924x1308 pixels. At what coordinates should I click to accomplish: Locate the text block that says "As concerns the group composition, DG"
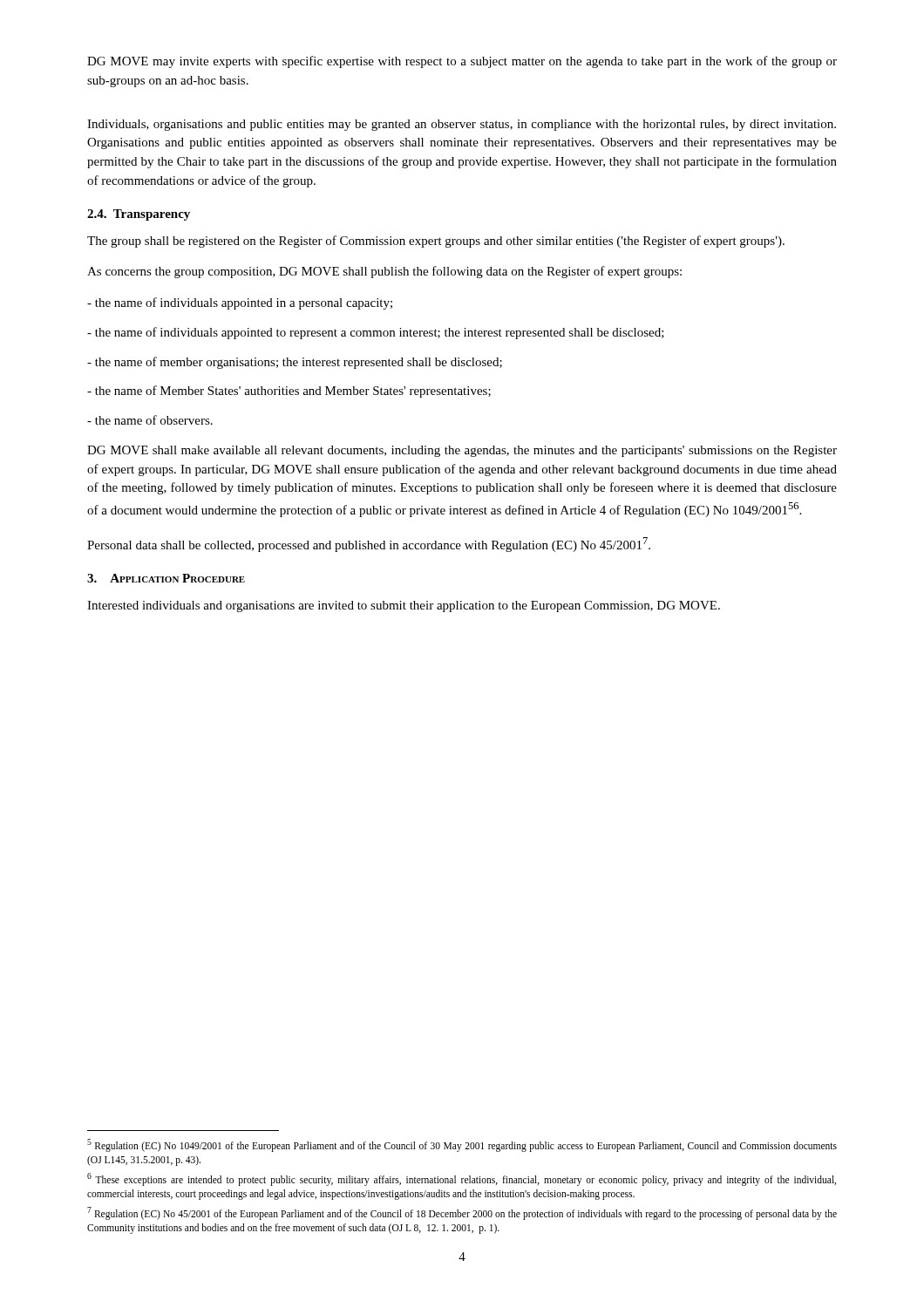[462, 272]
